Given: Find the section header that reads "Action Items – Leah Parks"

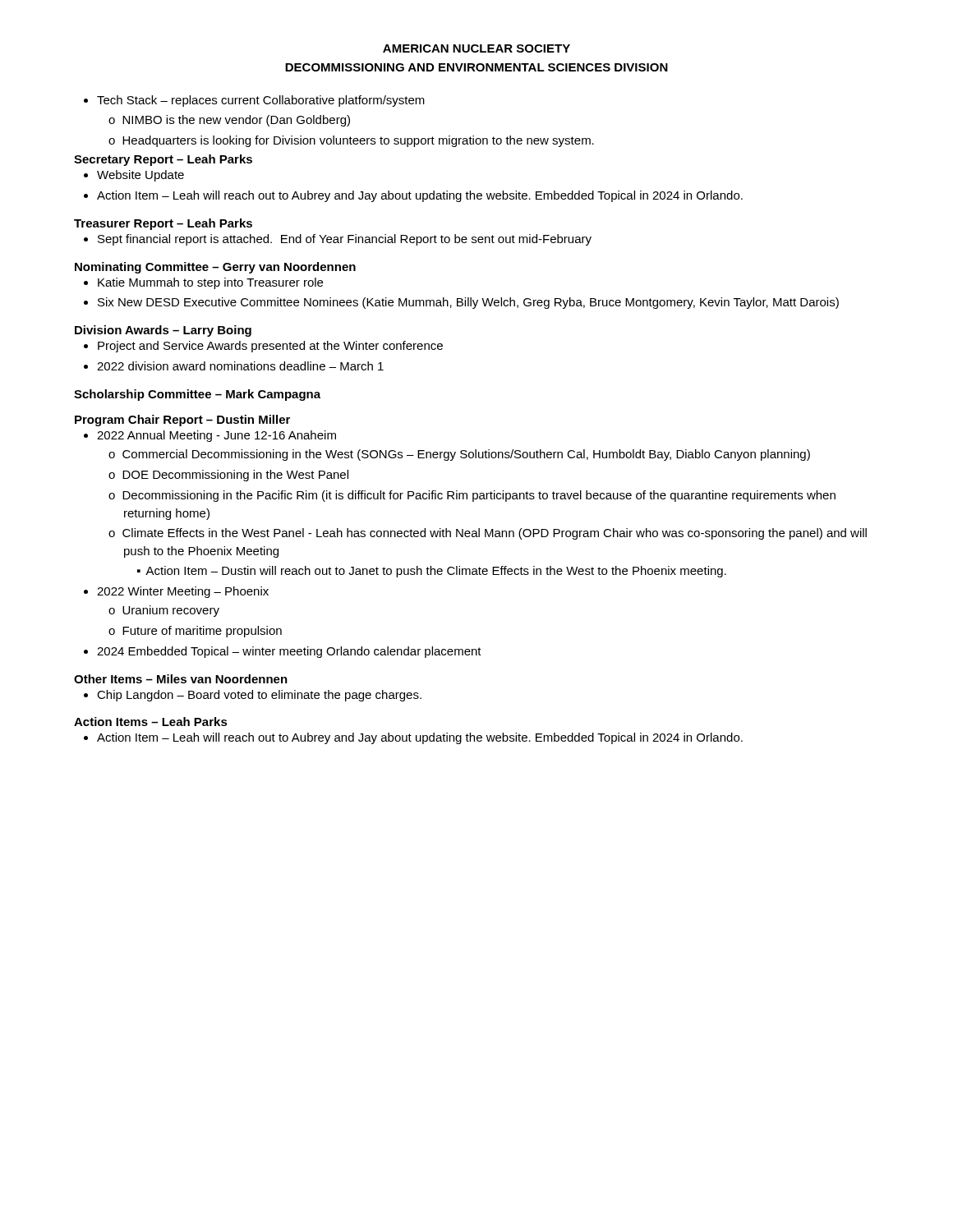Looking at the screenshot, I should pyautogui.click(x=151, y=722).
